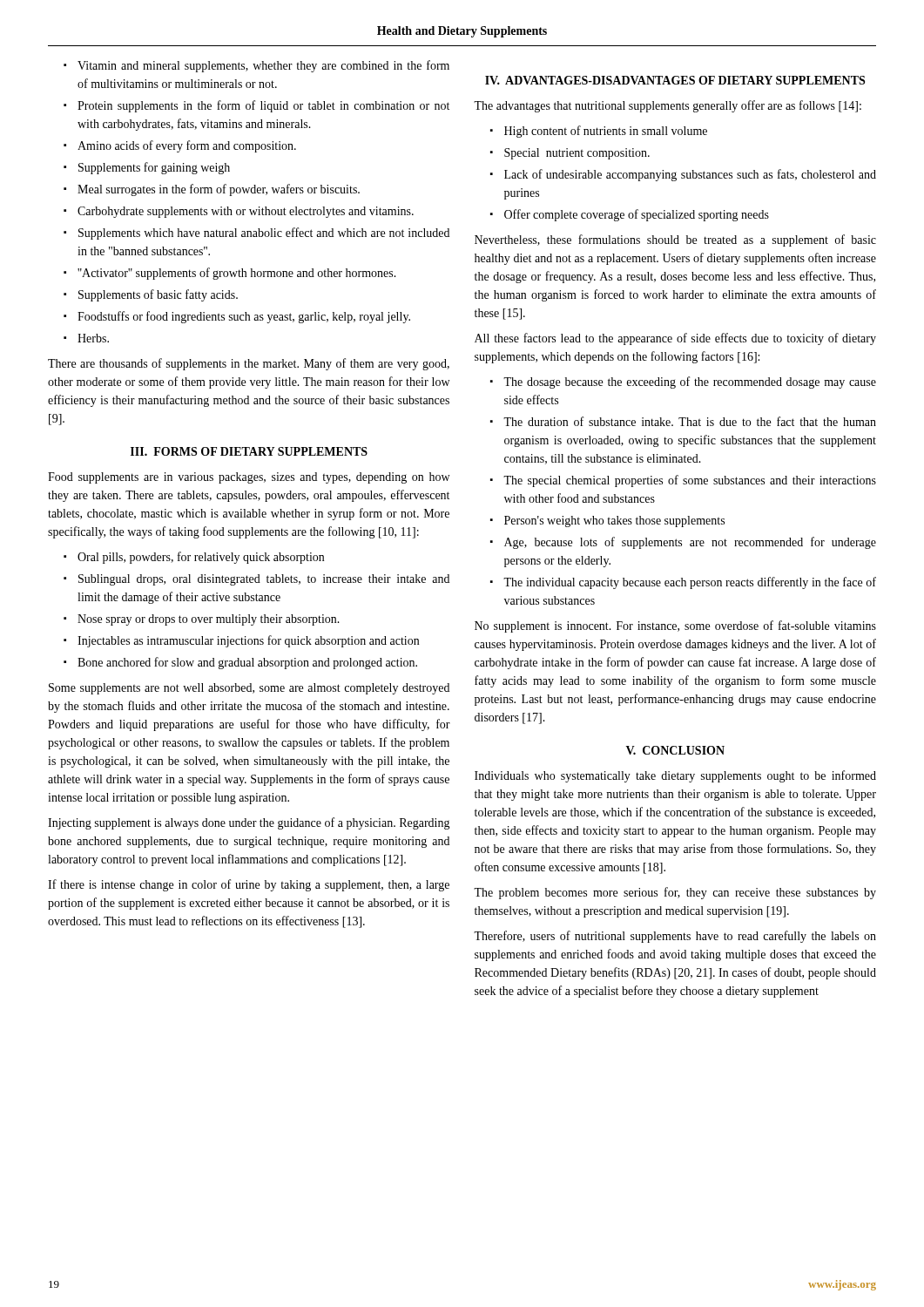Select the element starting "''Activator'' supplements of growth hormone and other hormones."
Image resolution: width=924 pixels, height=1307 pixels.
237,273
